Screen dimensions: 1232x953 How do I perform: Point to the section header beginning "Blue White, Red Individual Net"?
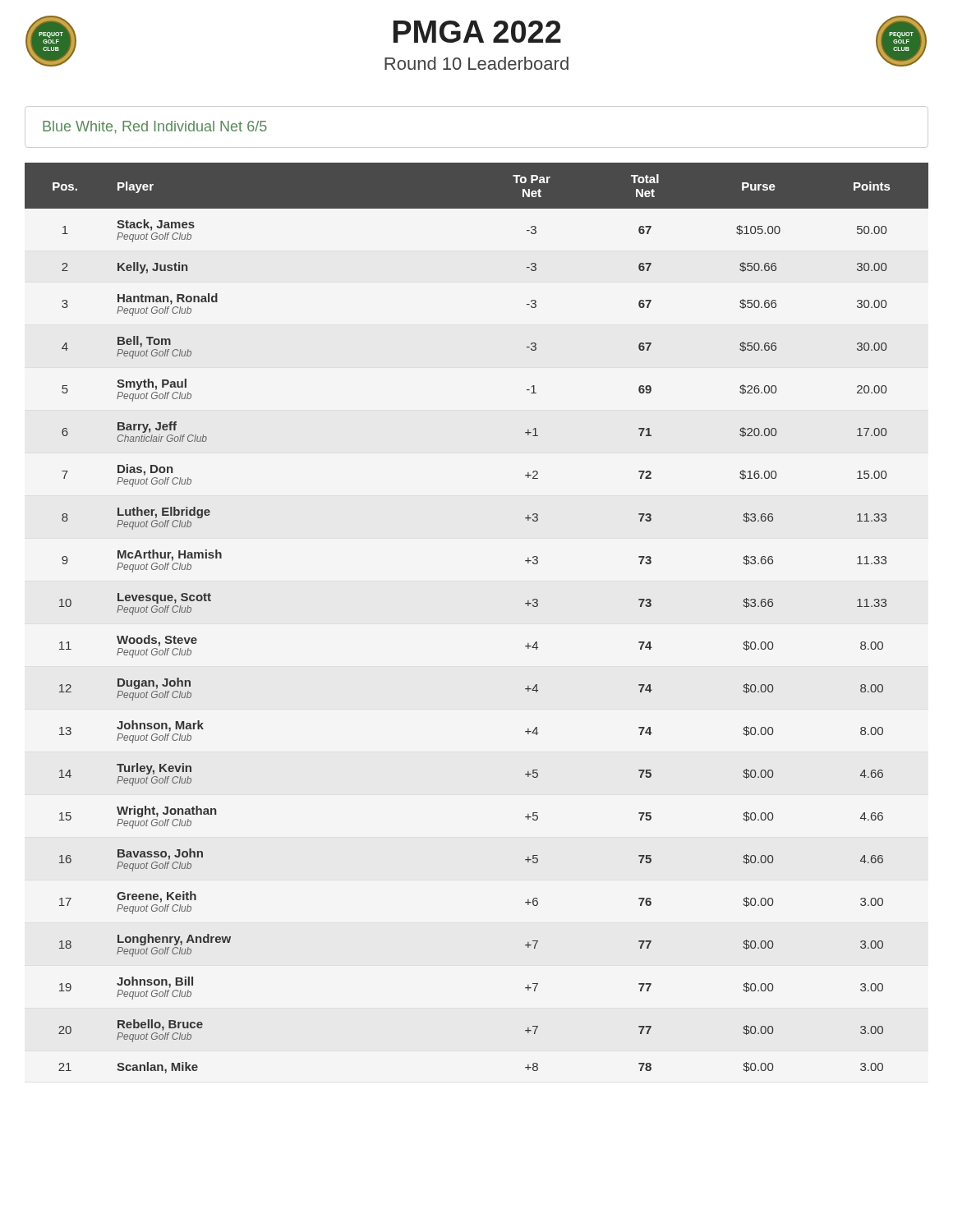click(155, 126)
